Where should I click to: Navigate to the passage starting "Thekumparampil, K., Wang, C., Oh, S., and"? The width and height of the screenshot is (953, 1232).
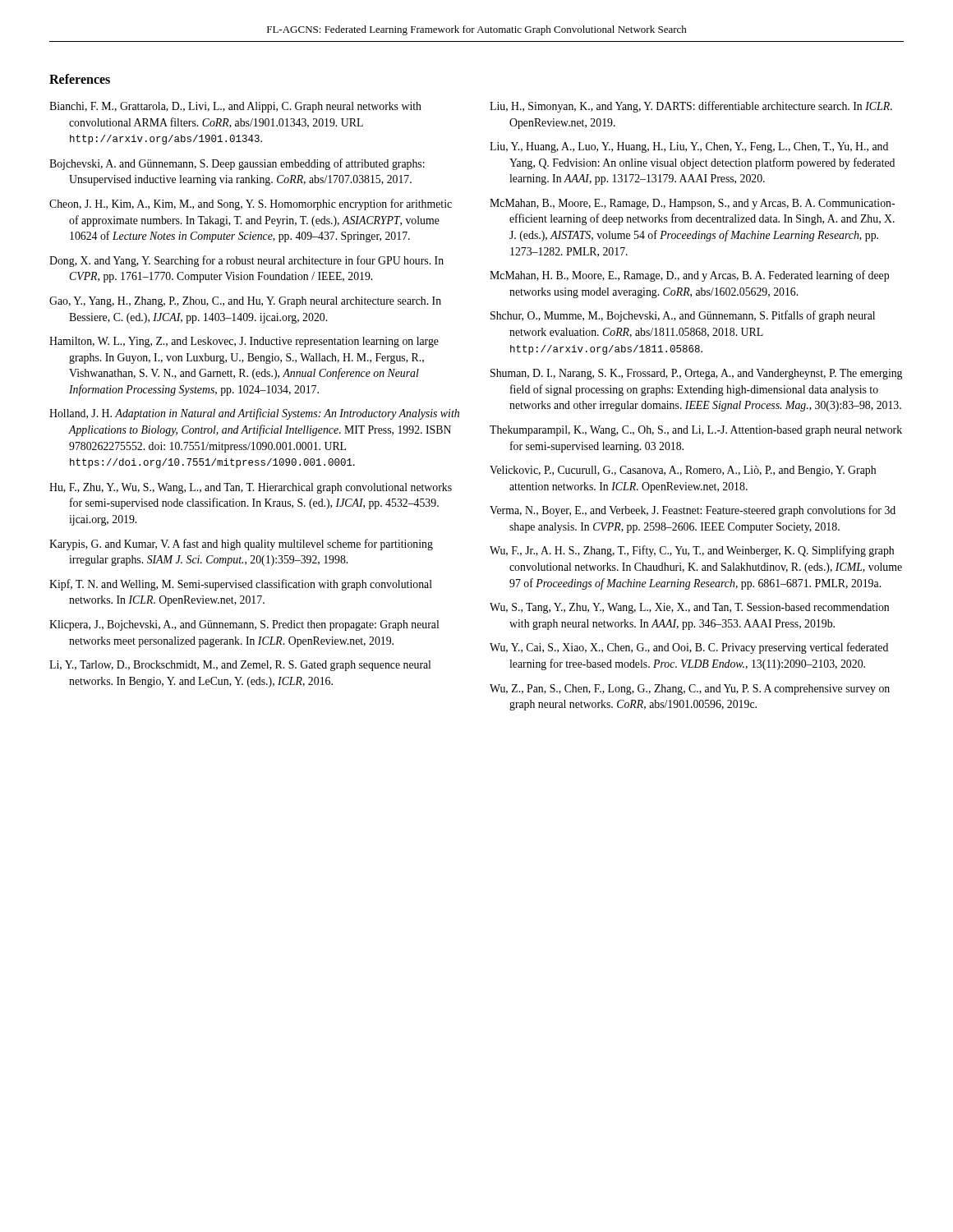click(696, 438)
